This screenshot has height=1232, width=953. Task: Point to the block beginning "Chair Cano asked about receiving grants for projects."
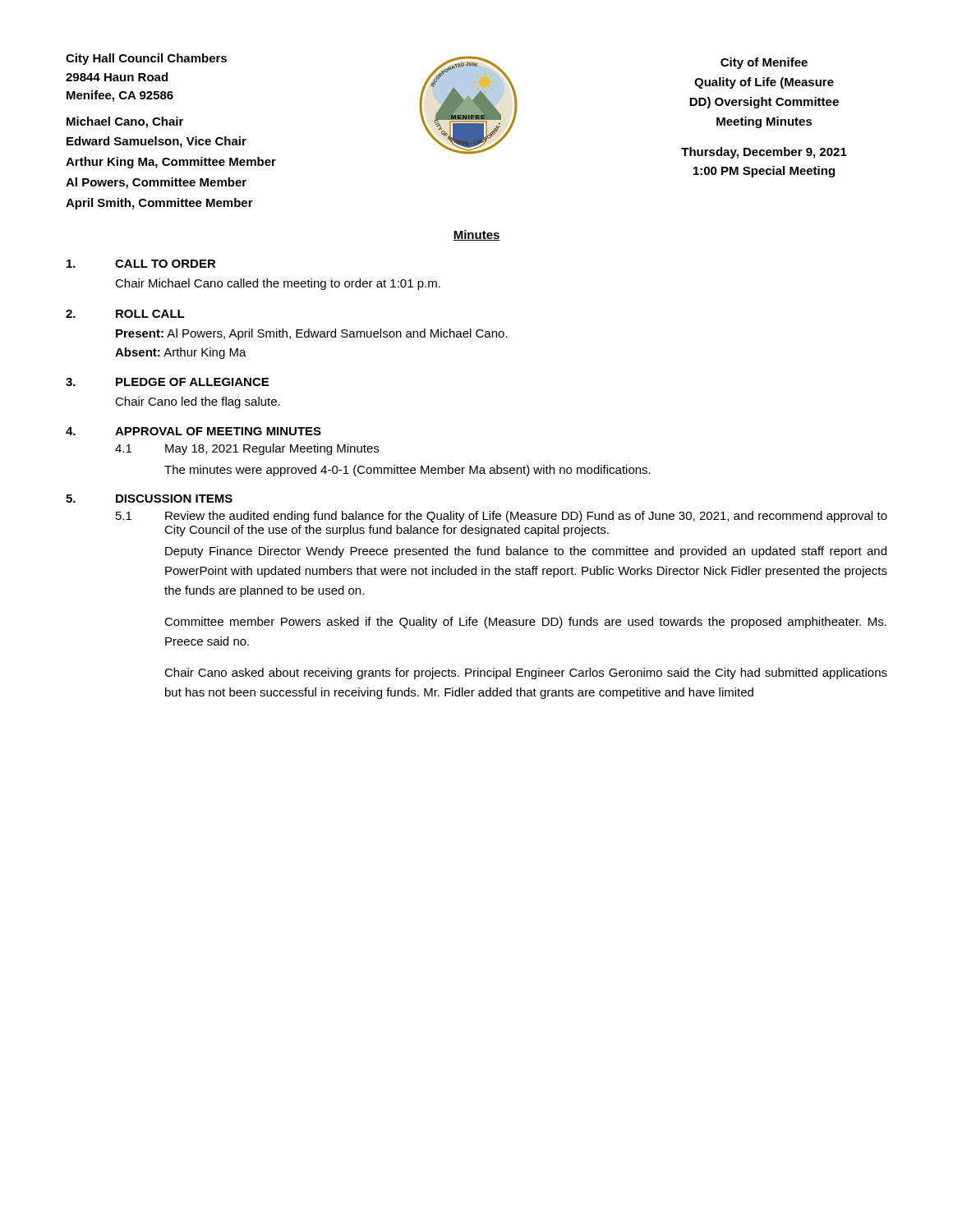(x=526, y=682)
